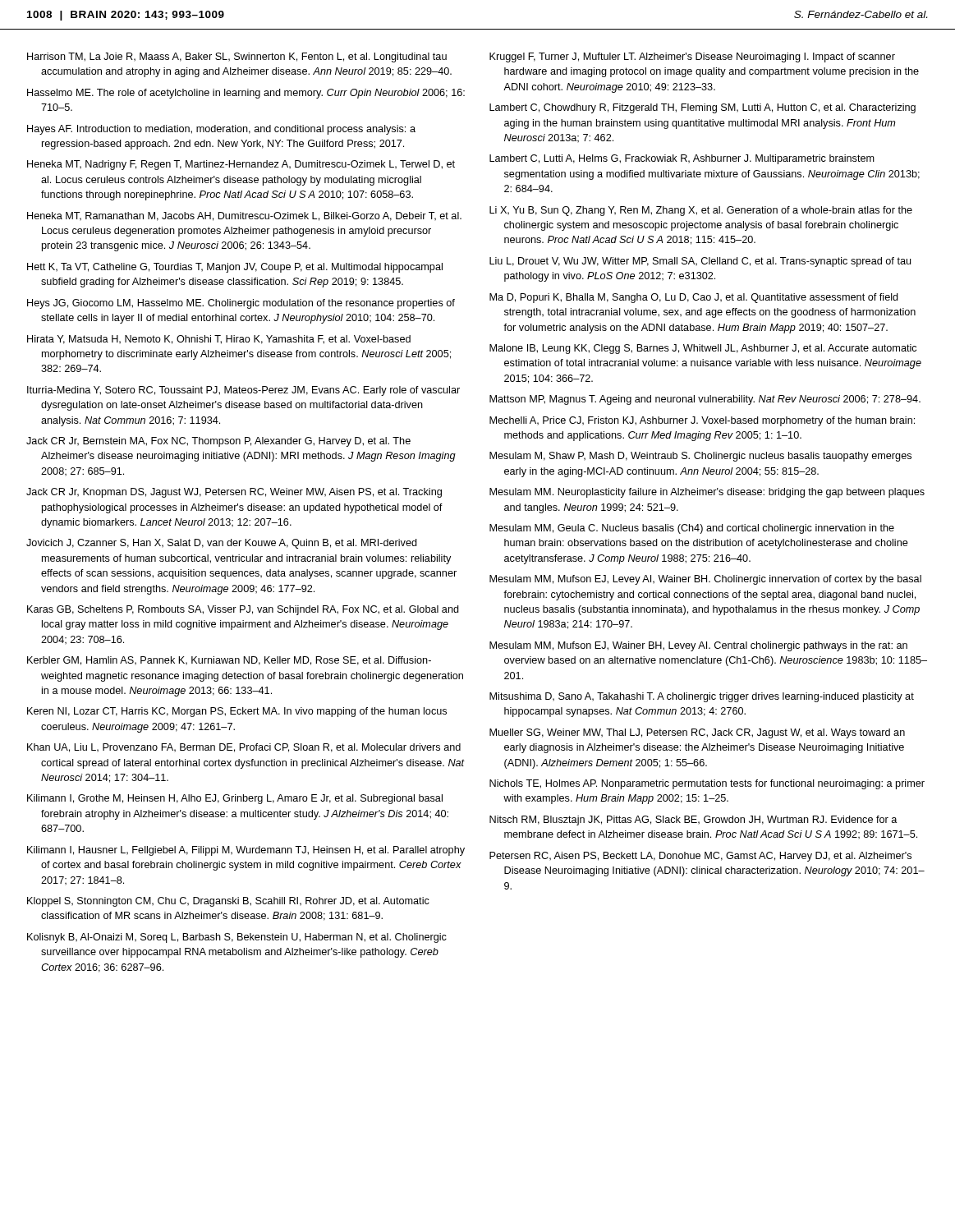Find the block on this page that starts "Keren NI, Lozar CT, Harris"
The height and width of the screenshot is (1232, 955).
(237, 719)
